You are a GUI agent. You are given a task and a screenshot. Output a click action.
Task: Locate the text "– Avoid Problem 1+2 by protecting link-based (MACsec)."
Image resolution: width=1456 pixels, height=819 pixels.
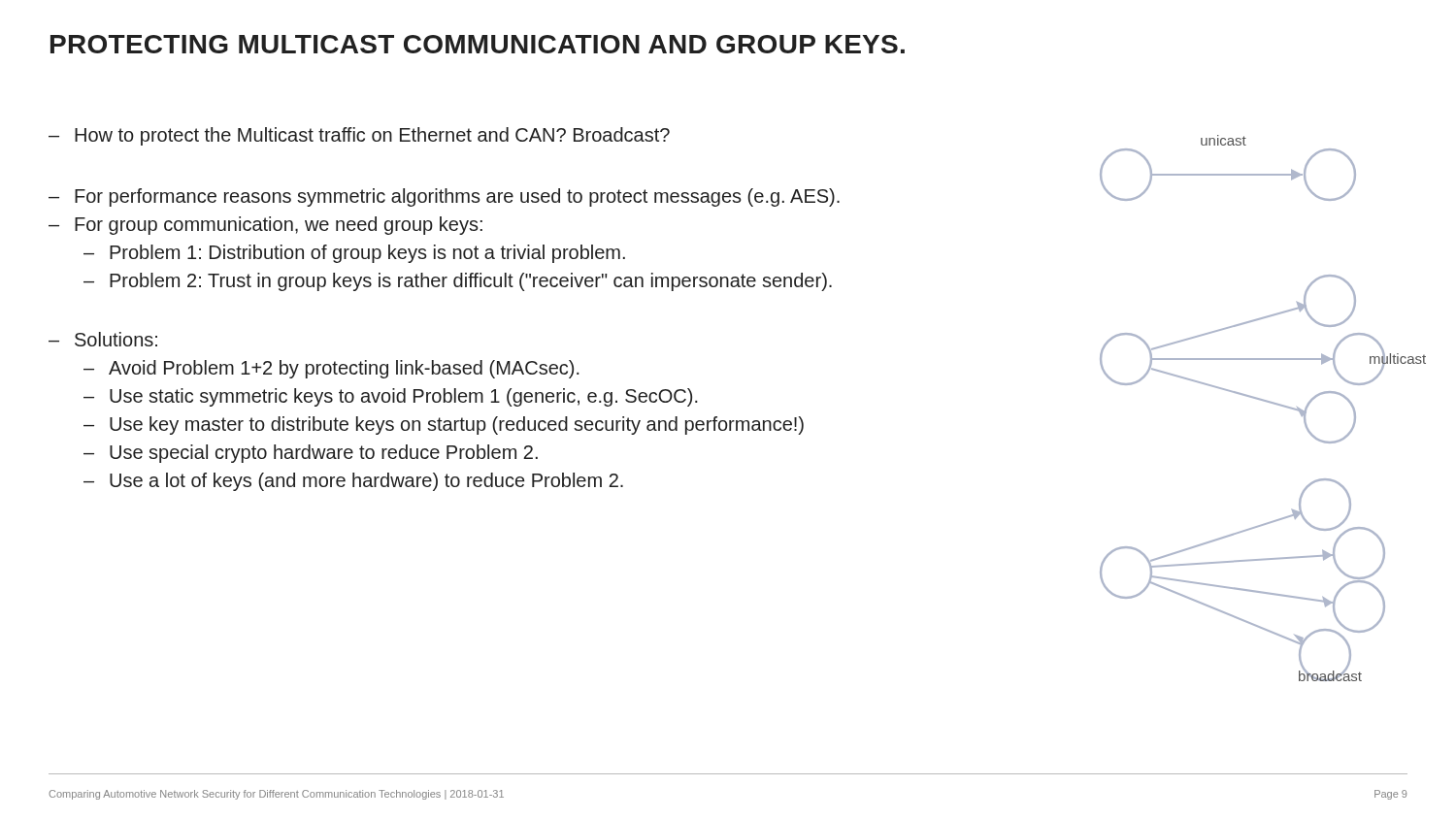coord(332,368)
